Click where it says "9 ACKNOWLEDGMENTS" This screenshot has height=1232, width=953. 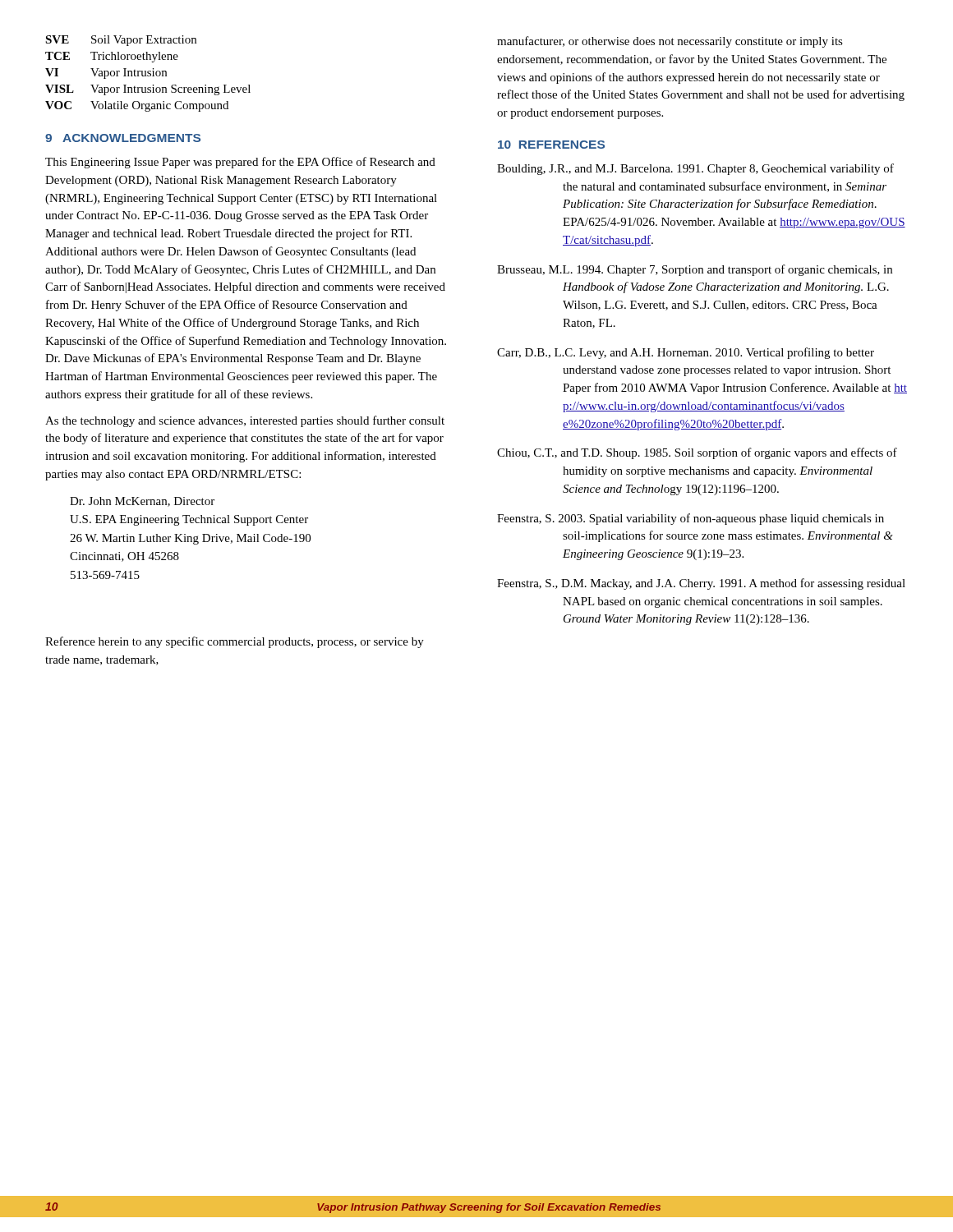coord(123,138)
